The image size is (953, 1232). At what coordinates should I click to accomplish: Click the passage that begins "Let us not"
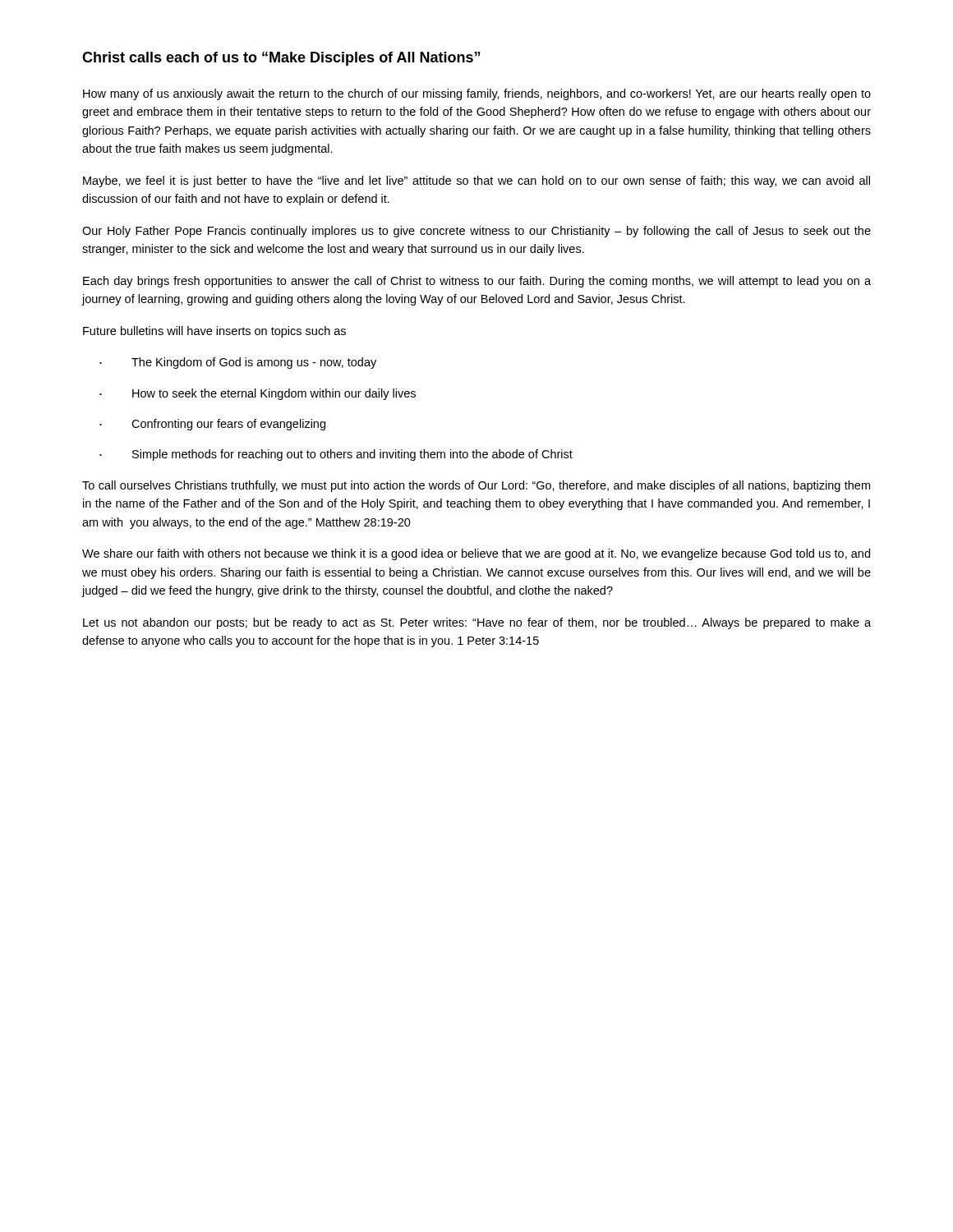(476, 631)
